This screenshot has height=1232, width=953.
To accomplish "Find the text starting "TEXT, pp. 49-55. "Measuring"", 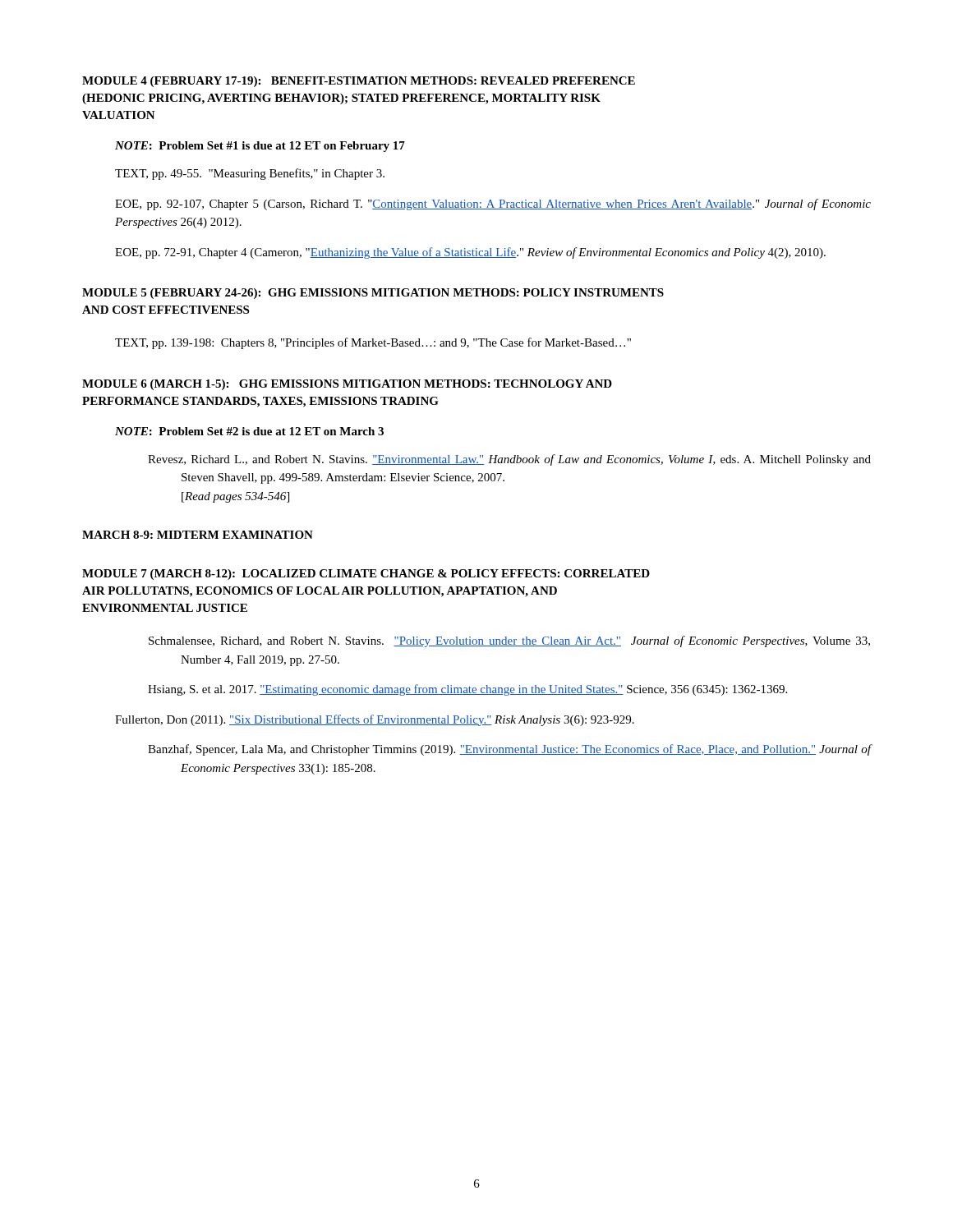I will click(x=250, y=173).
